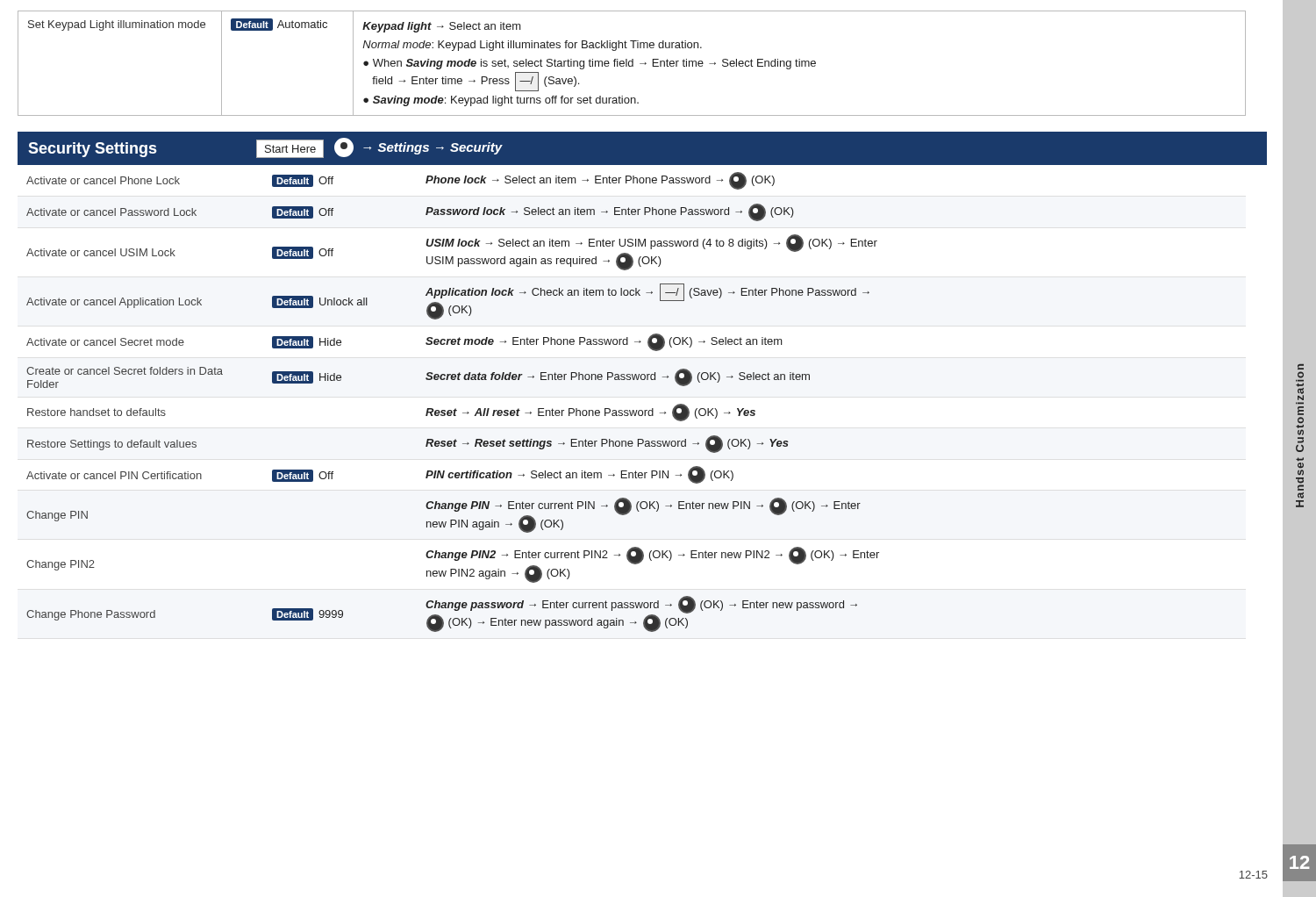Locate the table with the text "Set Keypad Light"
This screenshot has width=1316, height=897.
[x=658, y=63]
